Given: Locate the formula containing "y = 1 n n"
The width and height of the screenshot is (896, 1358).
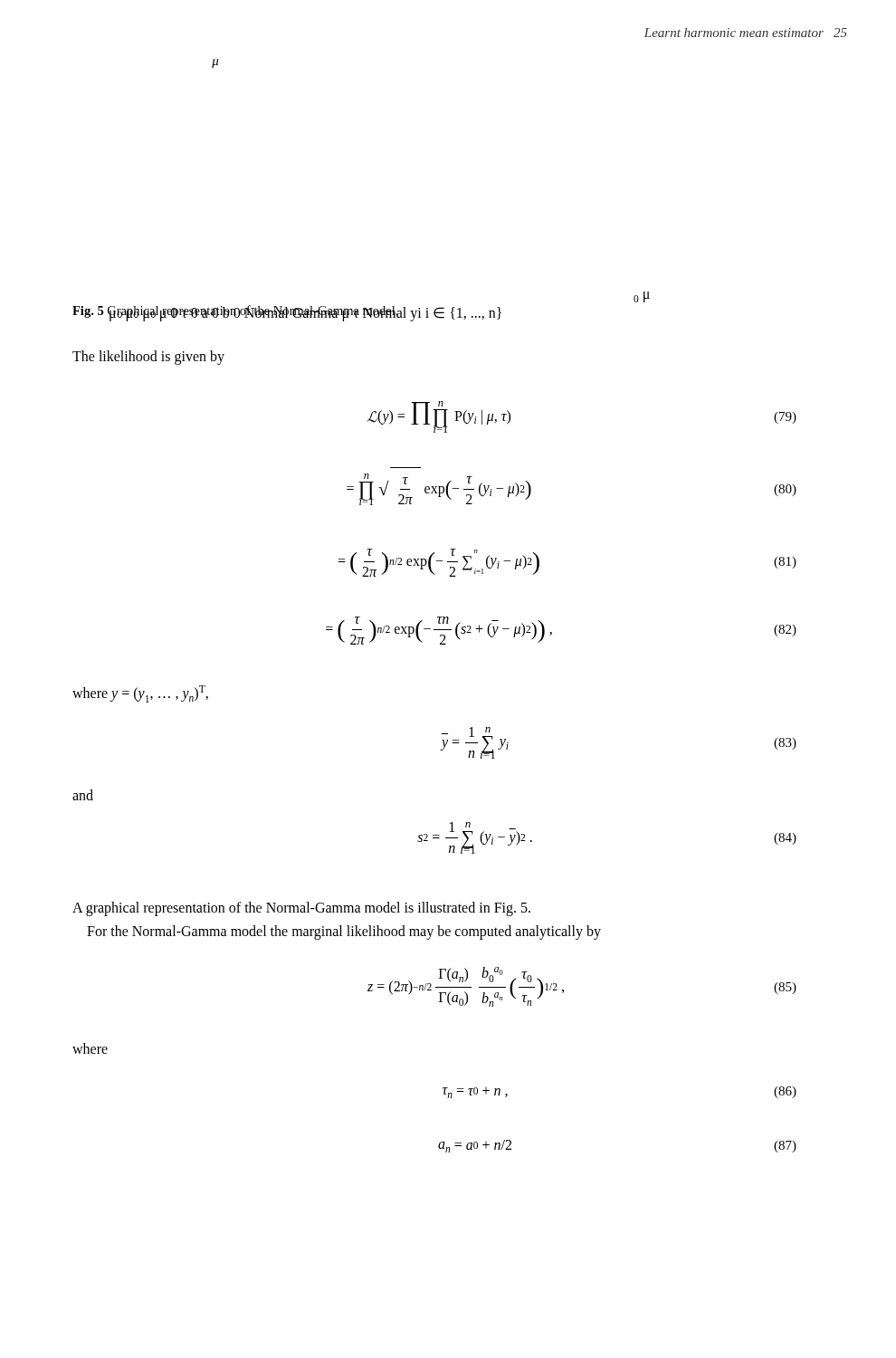Looking at the screenshot, I should point(439,742).
